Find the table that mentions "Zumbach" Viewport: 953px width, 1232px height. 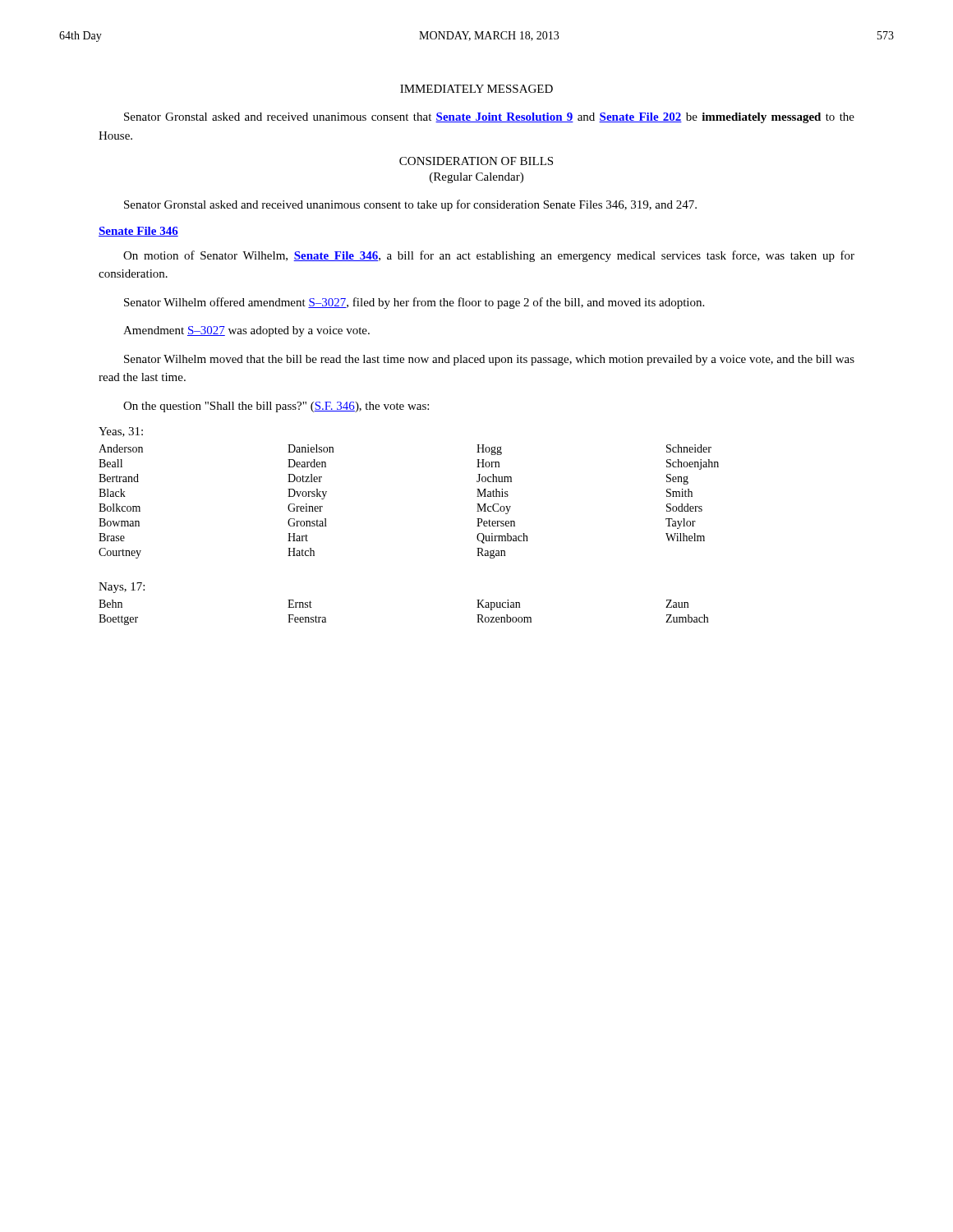476,612
